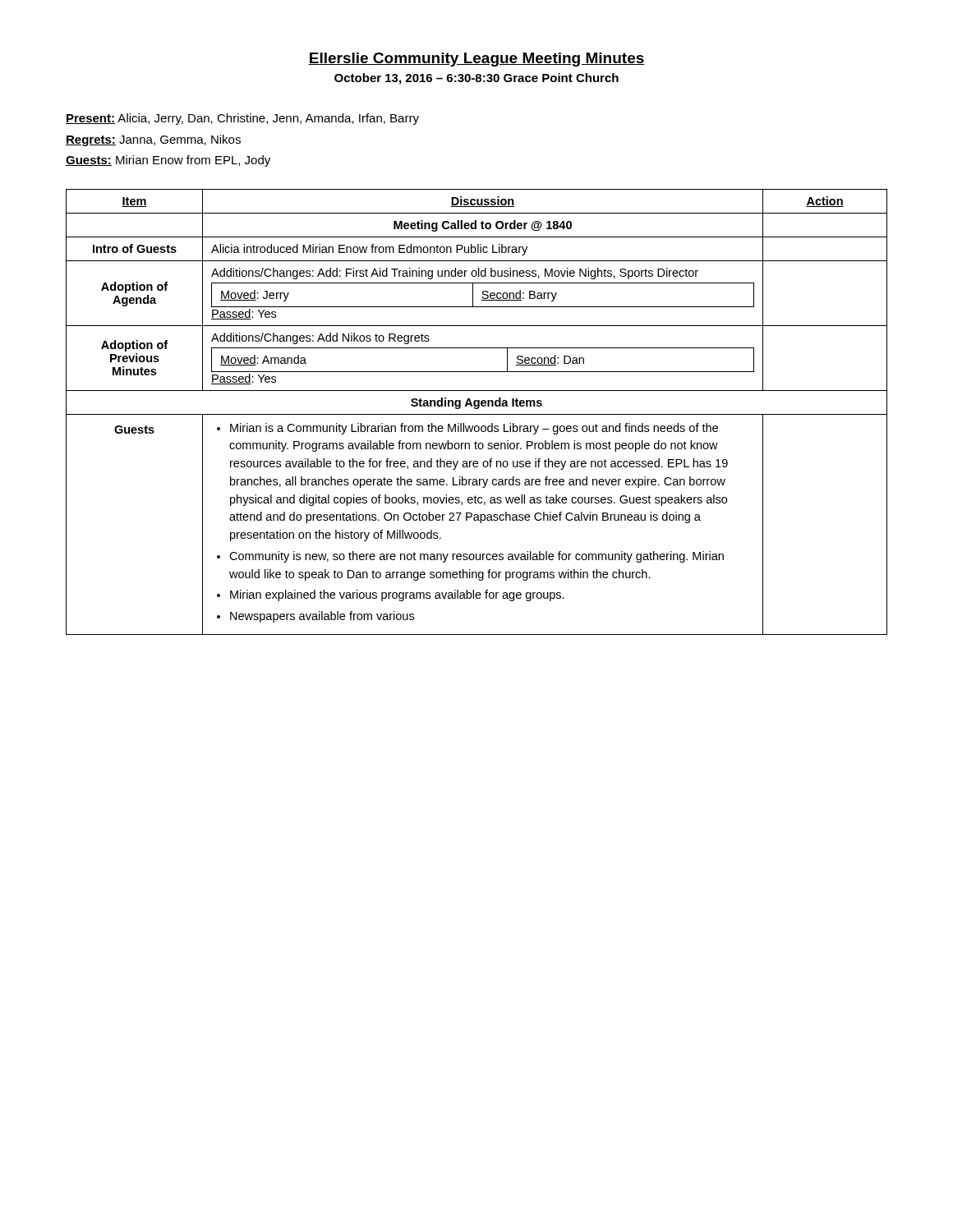953x1232 pixels.
Task: Locate the title that reads "Ellerslie Community League Meeting Minutes October"
Action: [476, 67]
